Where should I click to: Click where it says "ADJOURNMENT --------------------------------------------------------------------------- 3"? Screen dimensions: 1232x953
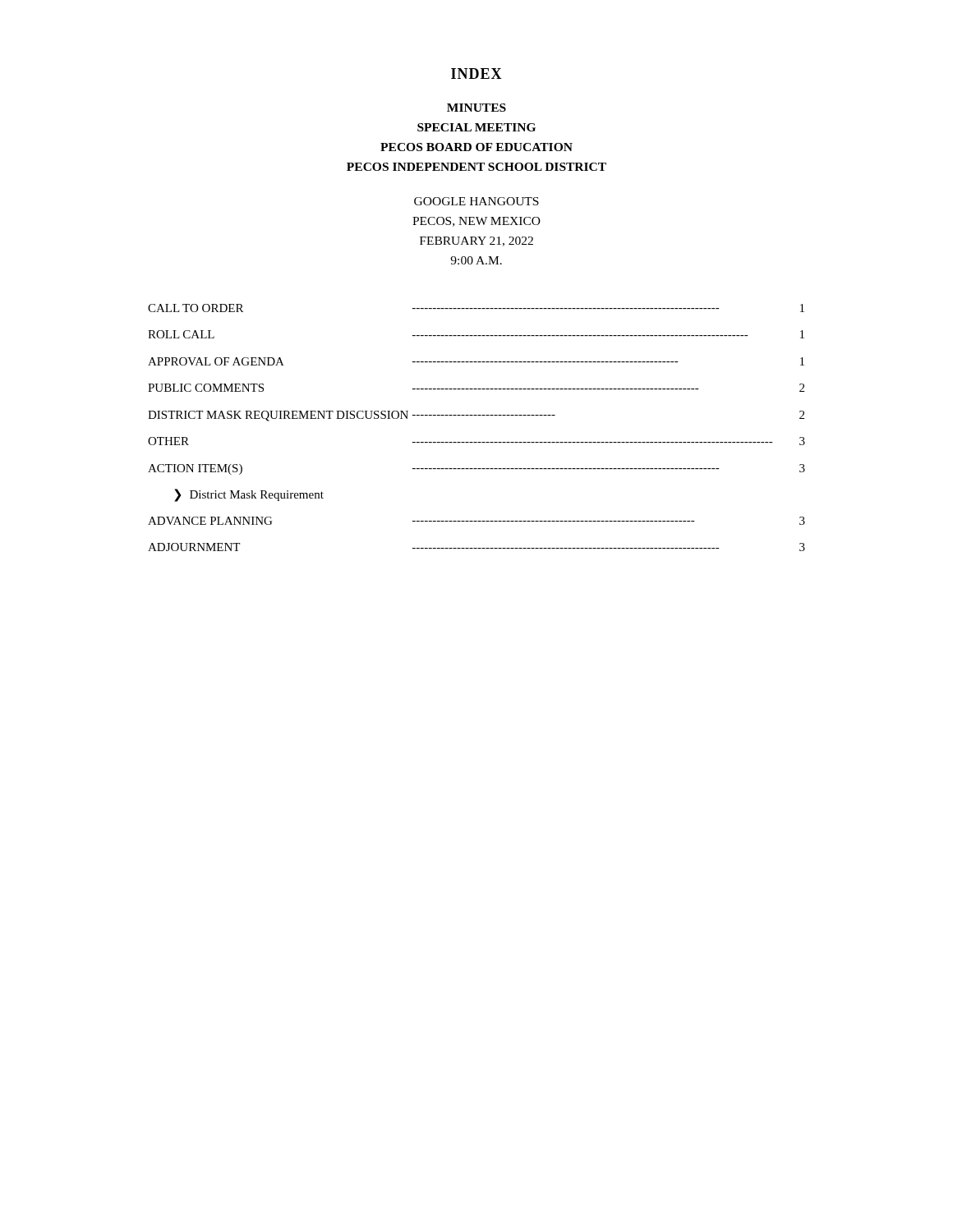point(476,547)
